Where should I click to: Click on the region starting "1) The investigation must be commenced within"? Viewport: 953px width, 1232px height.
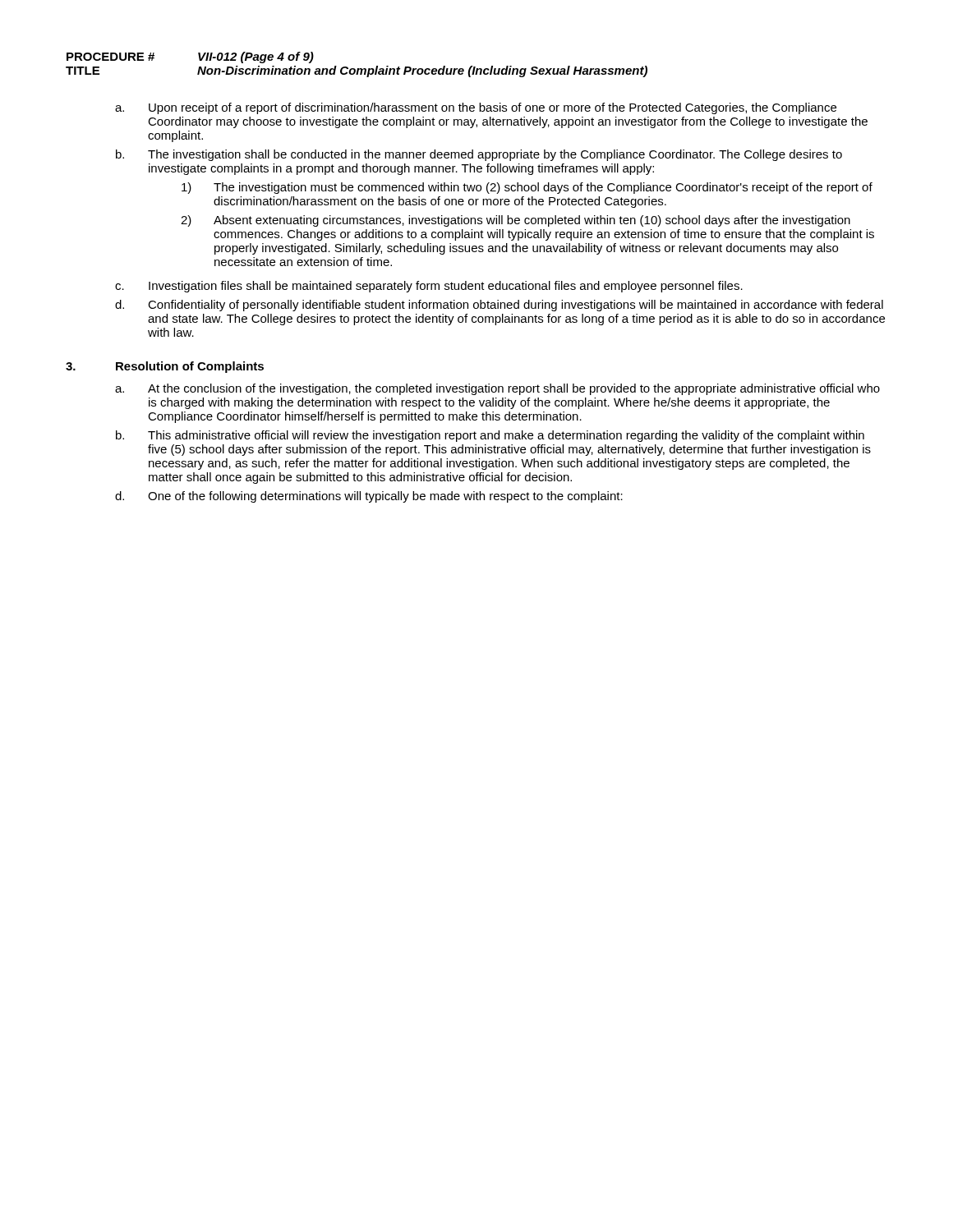518,194
